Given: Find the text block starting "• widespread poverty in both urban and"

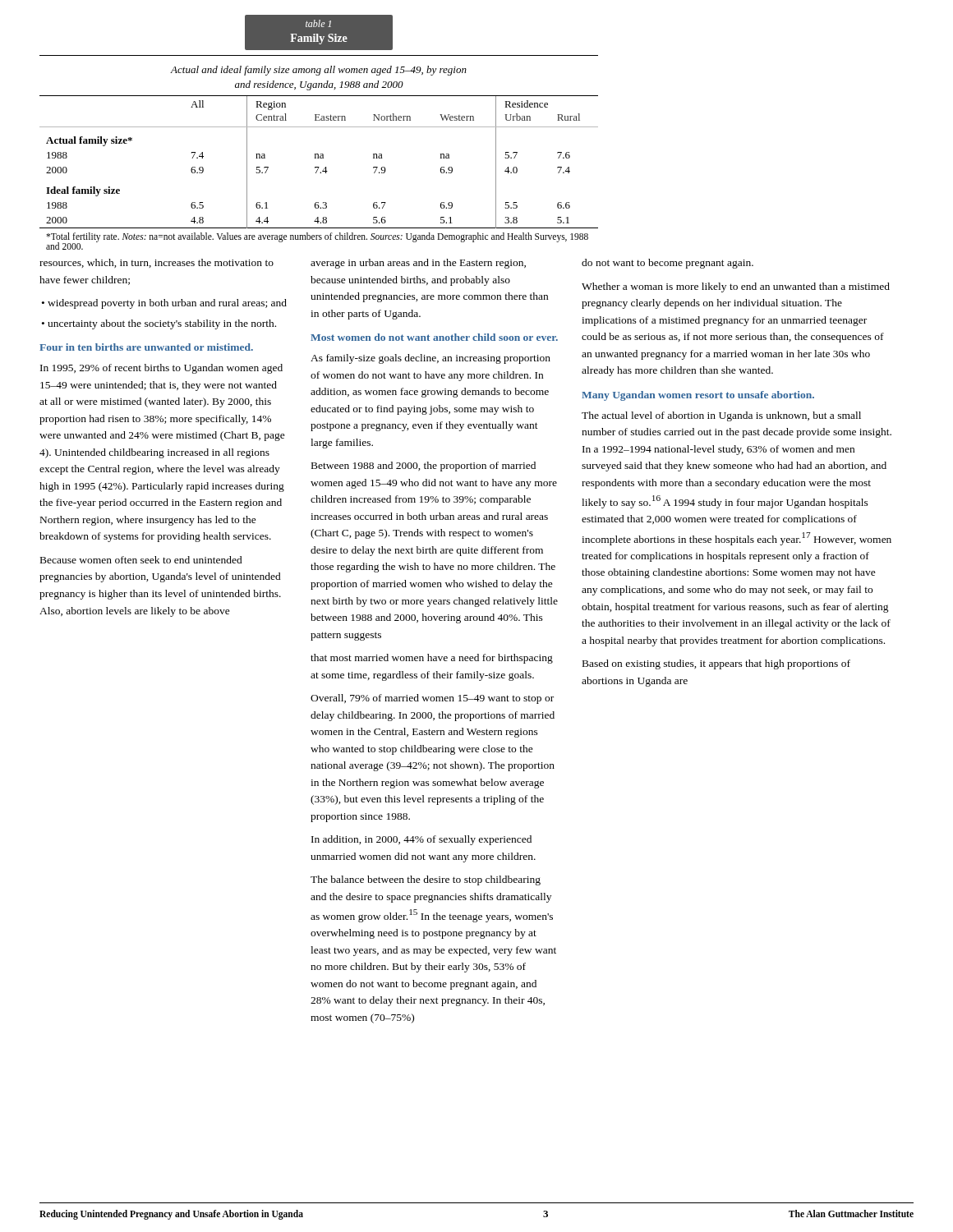Looking at the screenshot, I should [164, 303].
